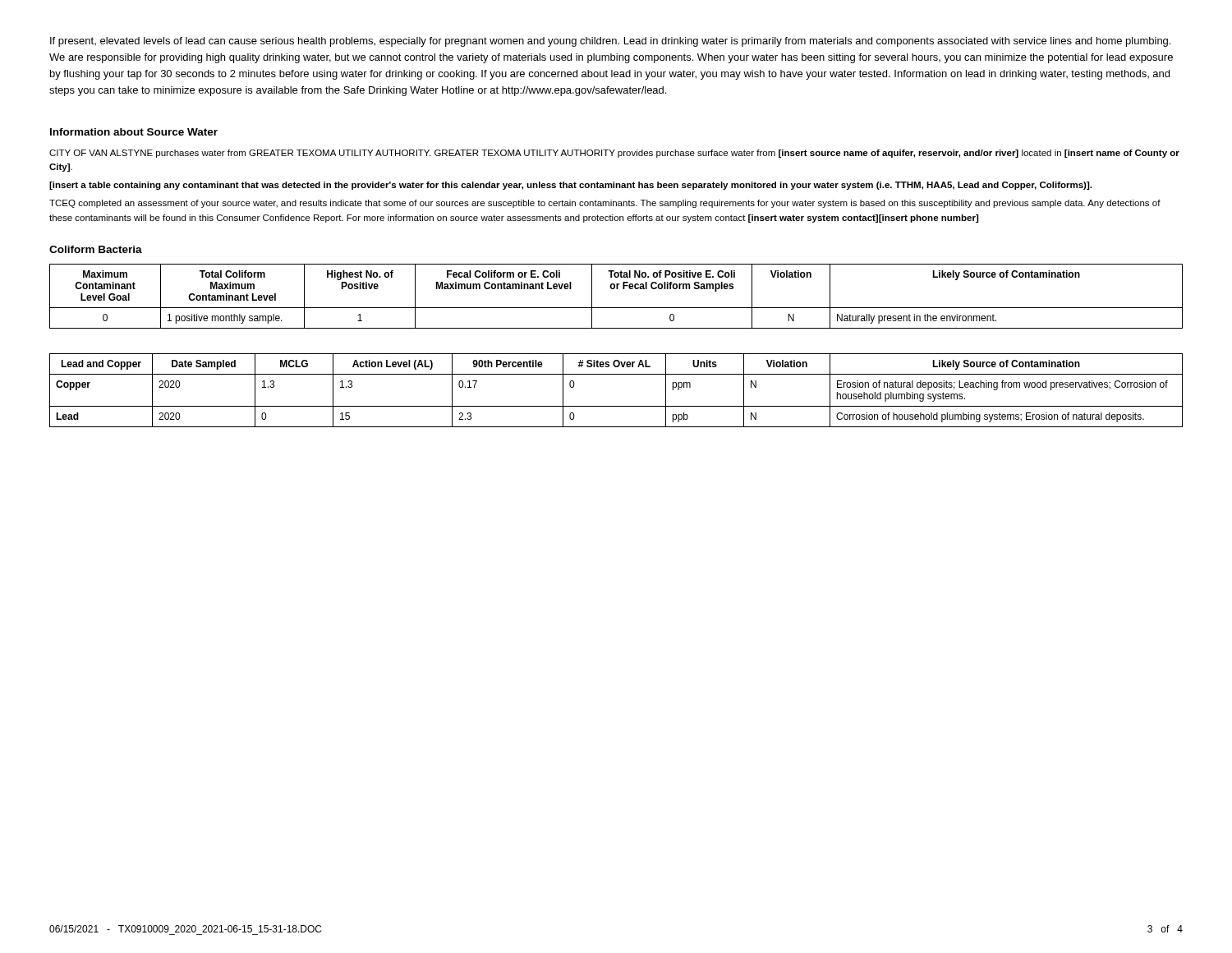1232x953 pixels.
Task: Click the passage that begins "[insert a table containing any contaminant that was"
Action: pos(571,185)
